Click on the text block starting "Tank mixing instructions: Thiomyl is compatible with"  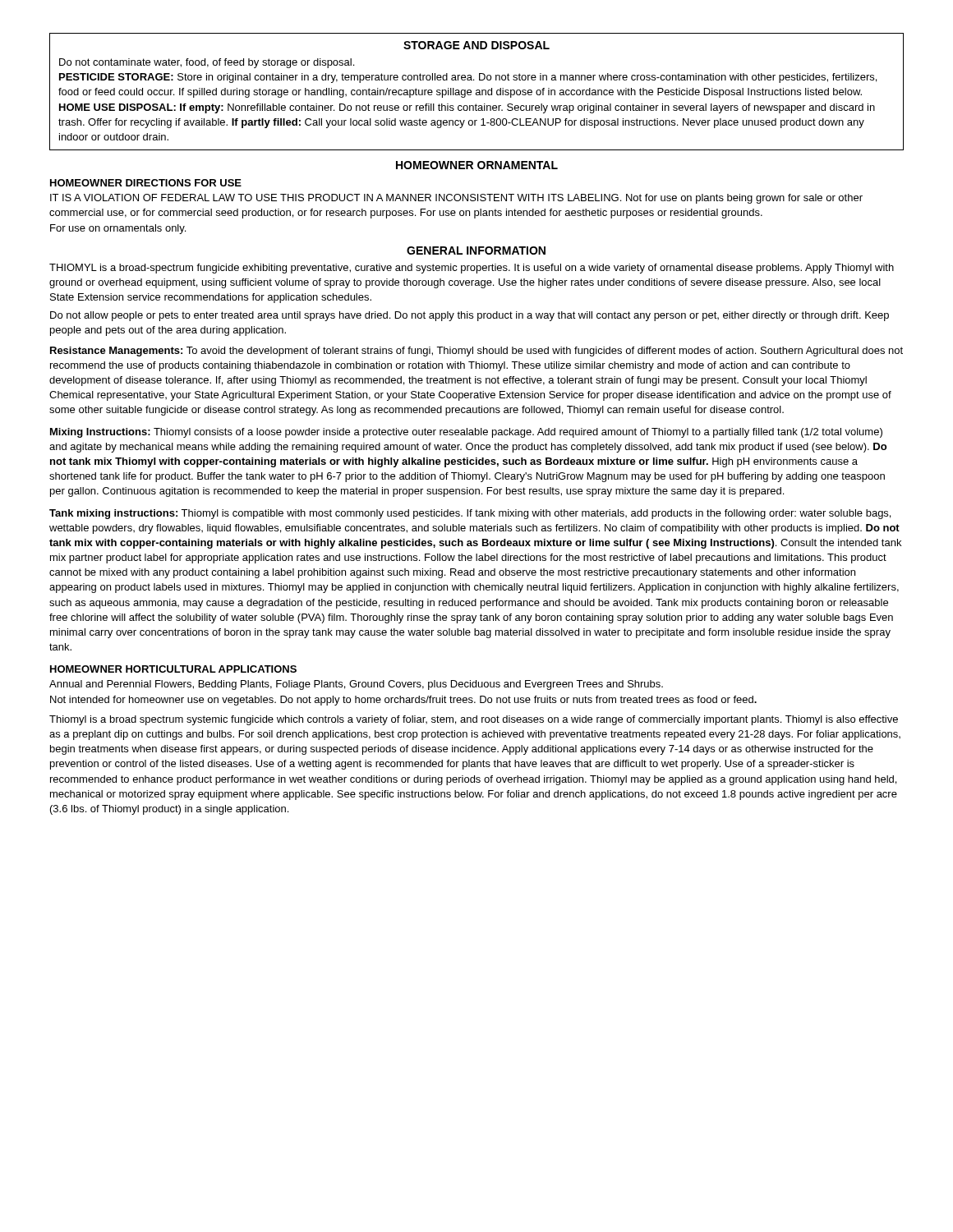(475, 580)
